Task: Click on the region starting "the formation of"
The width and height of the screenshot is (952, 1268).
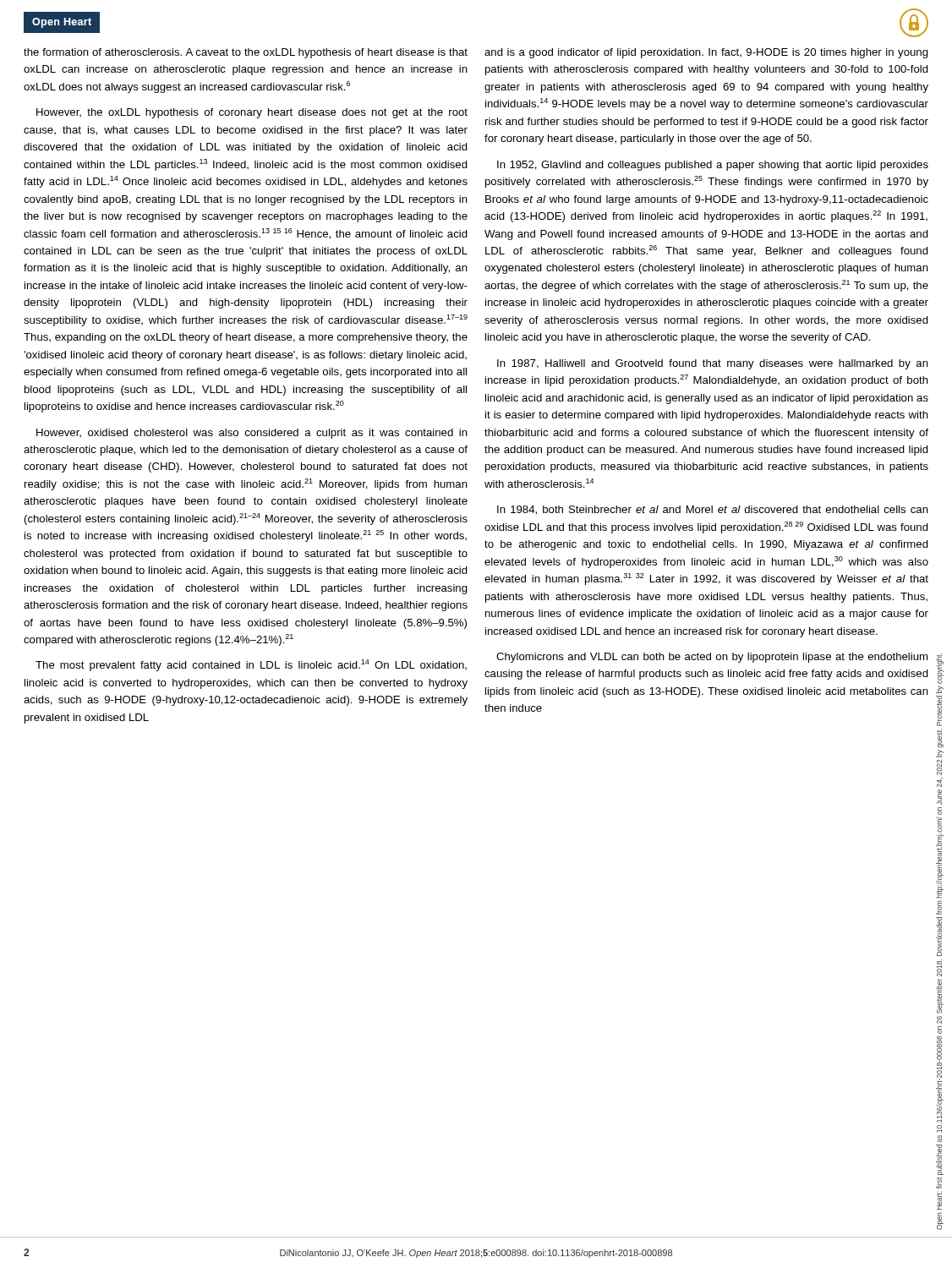Action: point(246,385)
